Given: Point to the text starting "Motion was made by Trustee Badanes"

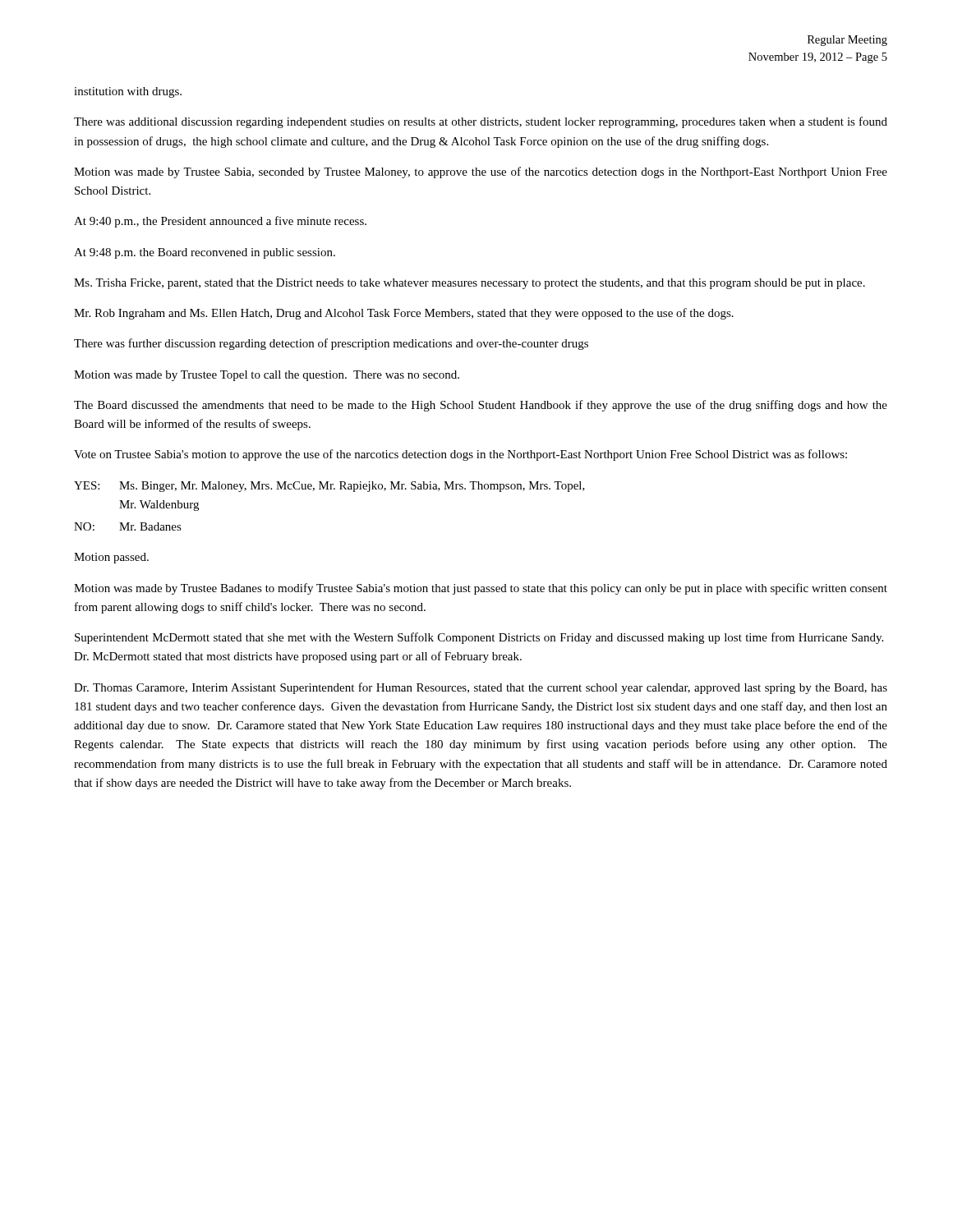Looking at the screenshot, I should pos(481,597).
